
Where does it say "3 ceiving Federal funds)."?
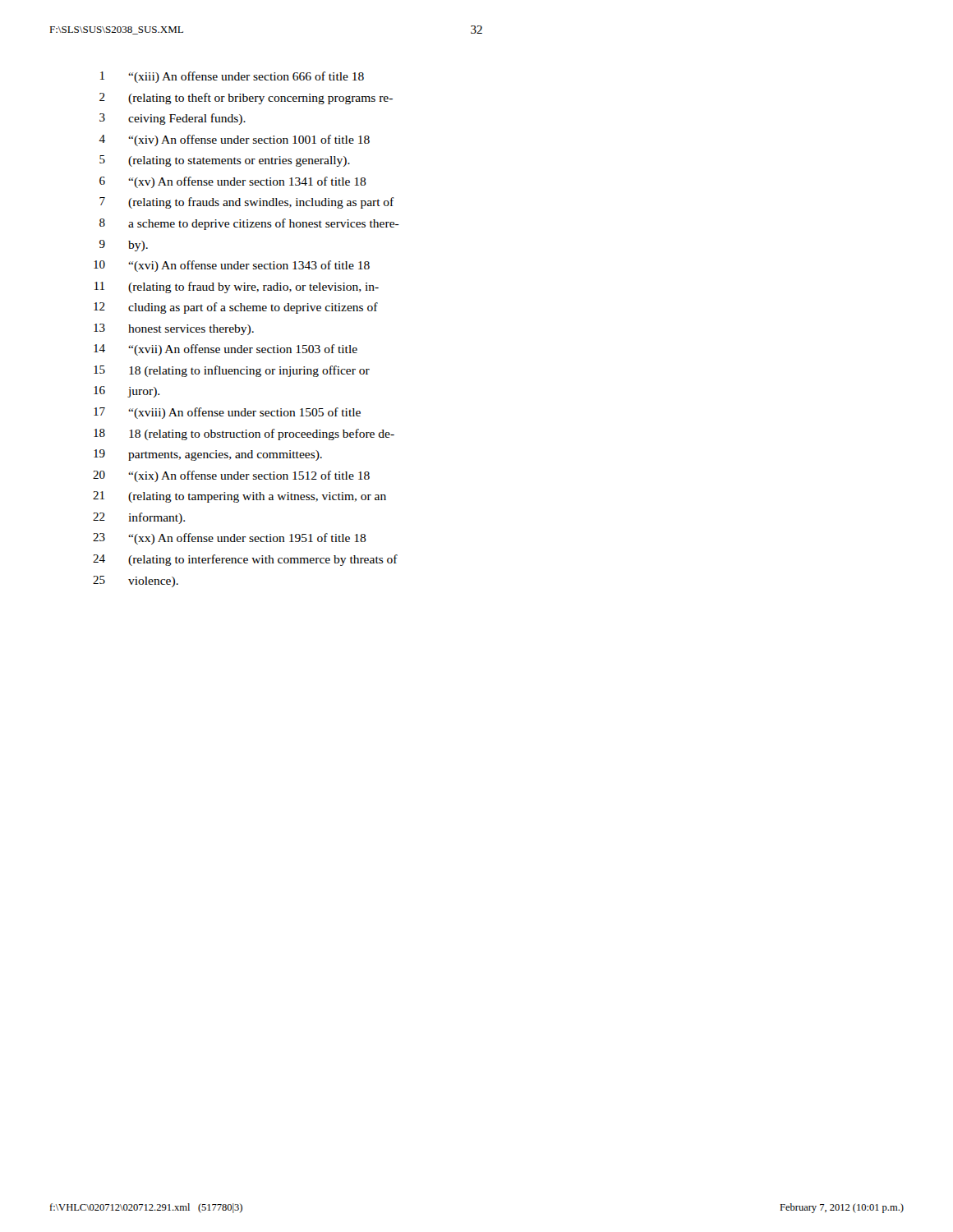[x=173, y=119]
